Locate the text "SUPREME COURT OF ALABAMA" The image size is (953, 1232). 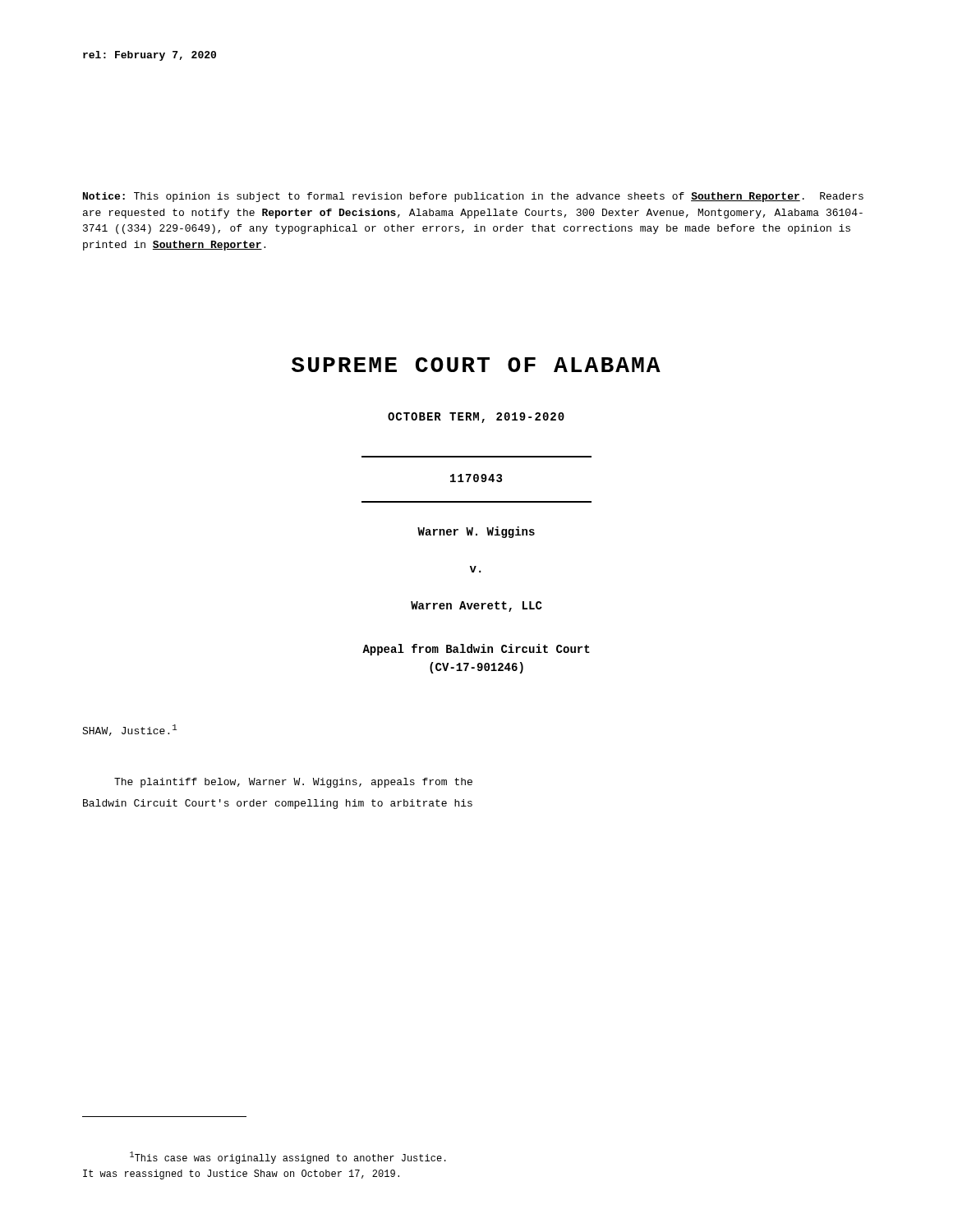coord(476,366)
